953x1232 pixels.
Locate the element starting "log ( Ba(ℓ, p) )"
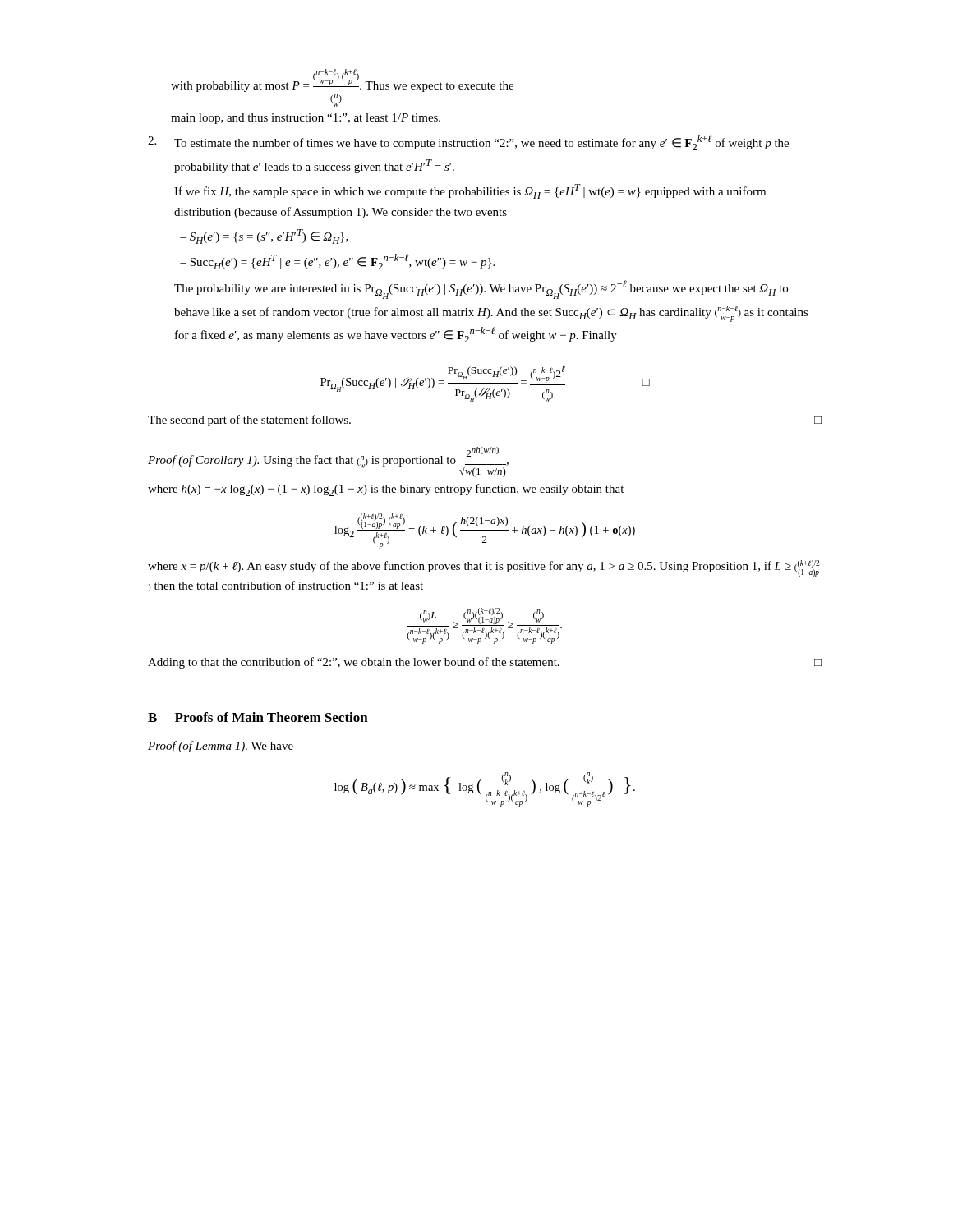[x=485, y=788]
